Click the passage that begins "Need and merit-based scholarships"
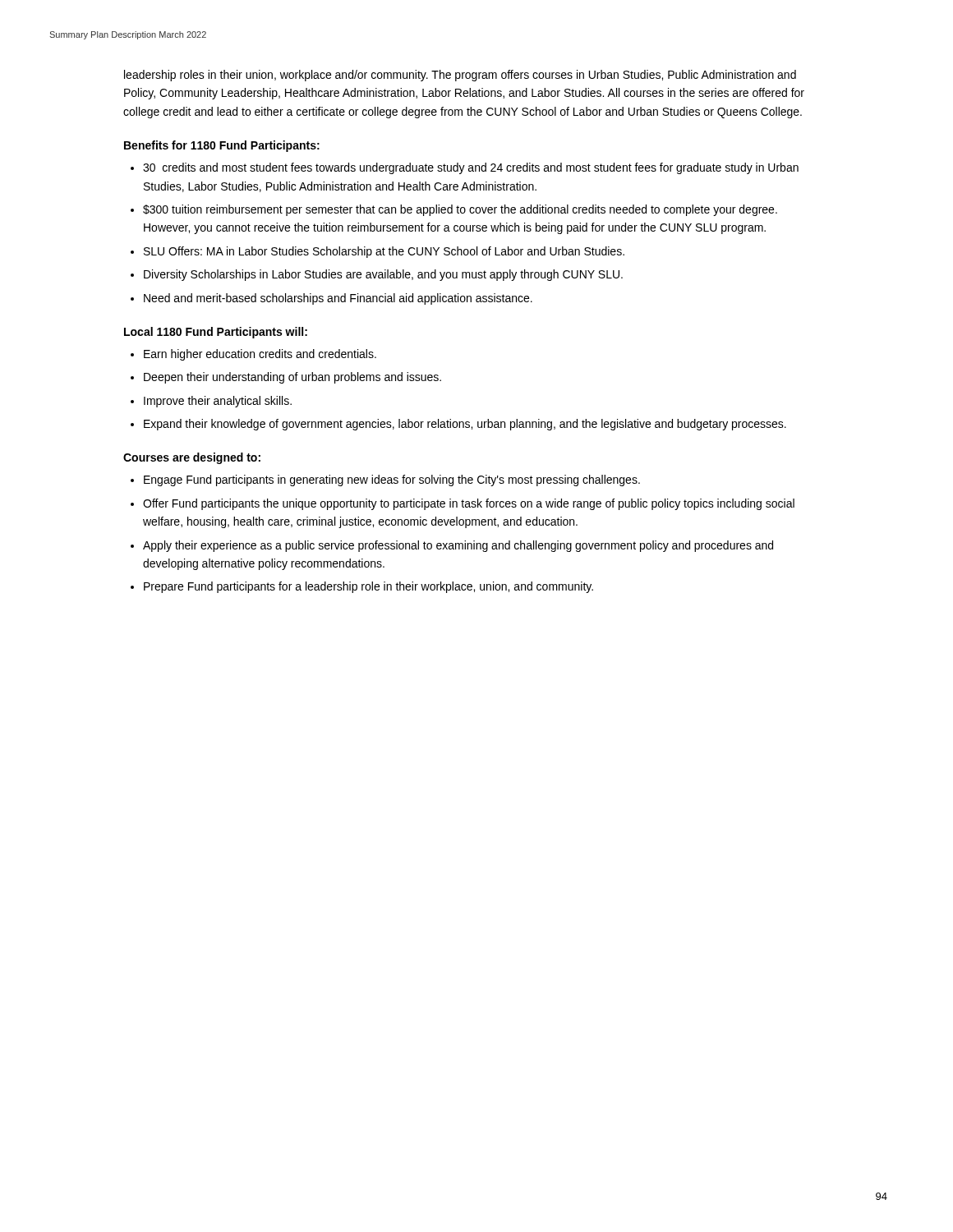The width and height of the screenshot is (953, 1232). tap(338, 298)
